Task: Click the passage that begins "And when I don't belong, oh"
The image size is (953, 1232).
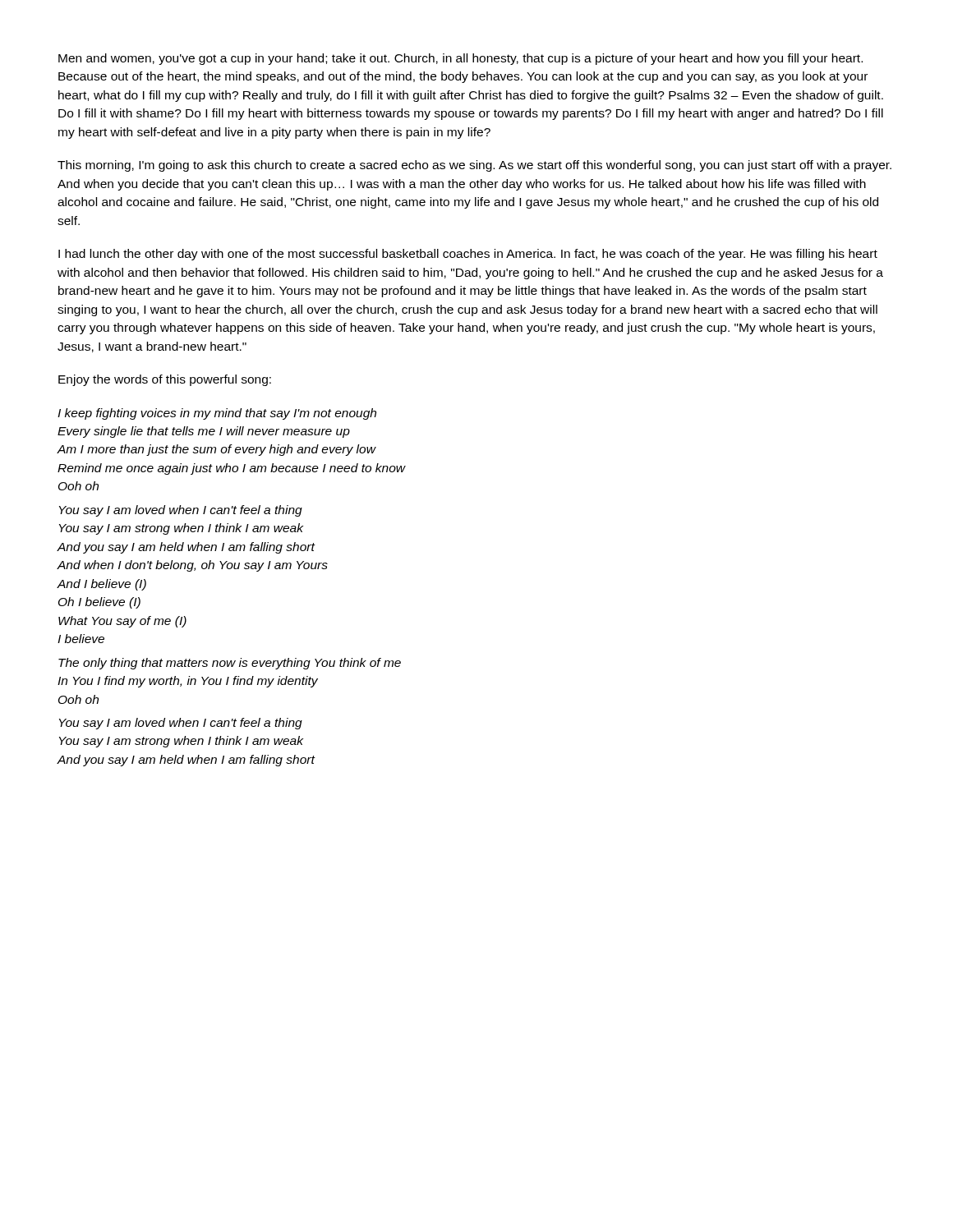Action: [192, 566]
